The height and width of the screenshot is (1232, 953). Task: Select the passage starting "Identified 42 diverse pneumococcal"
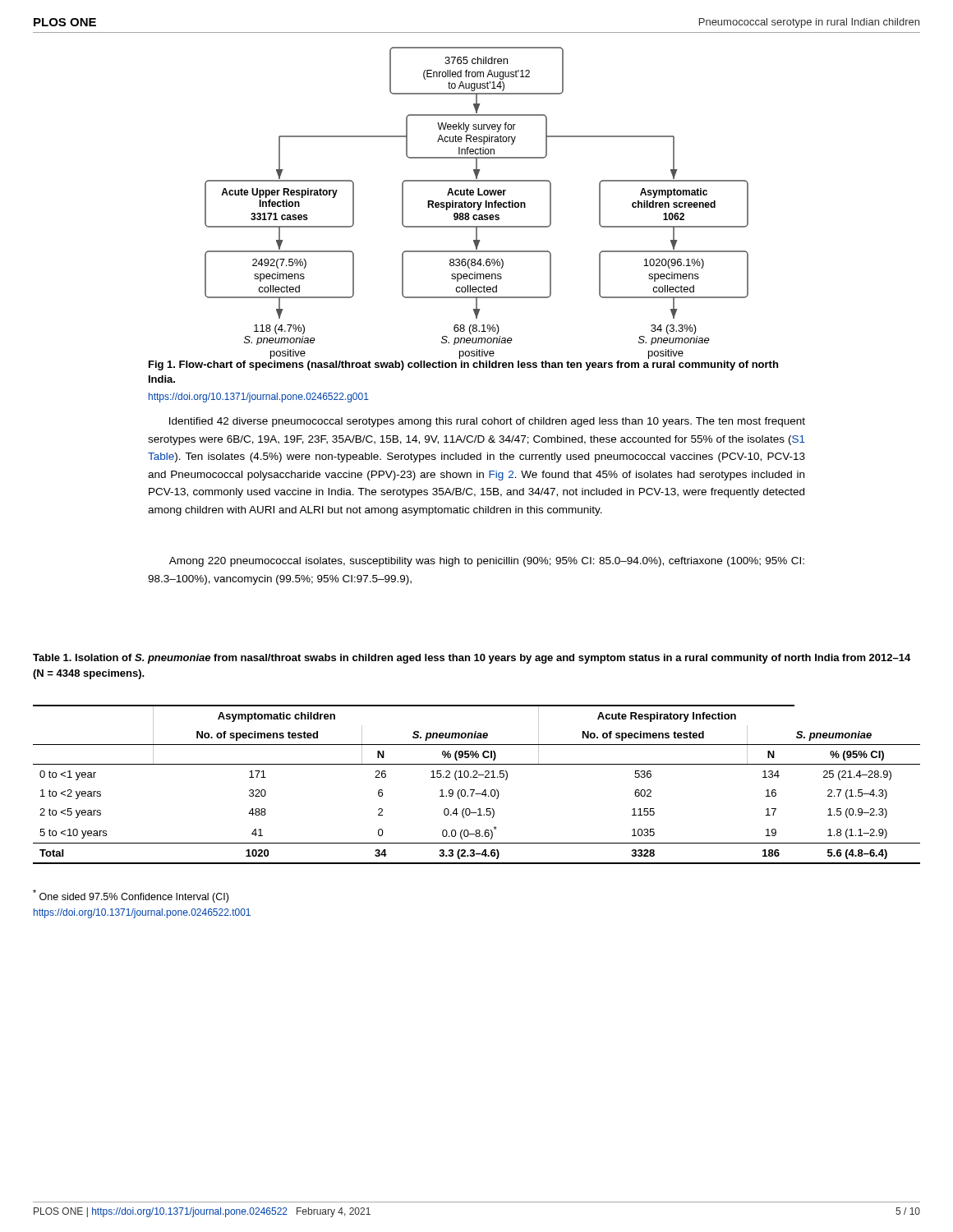[476, 465]
